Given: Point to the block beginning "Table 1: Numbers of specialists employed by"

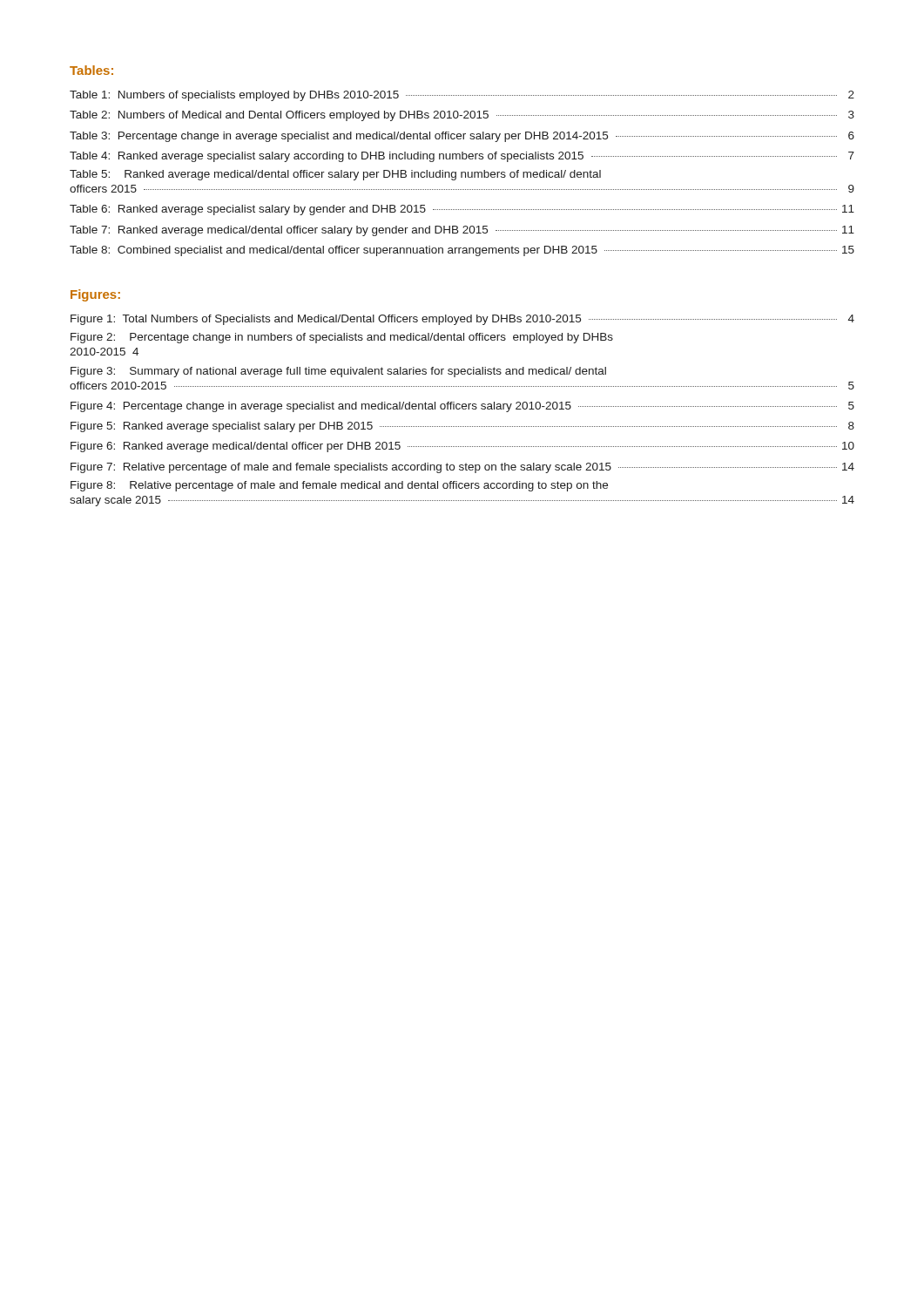Looking at the screenshot, I should click(x=462, y=95).
